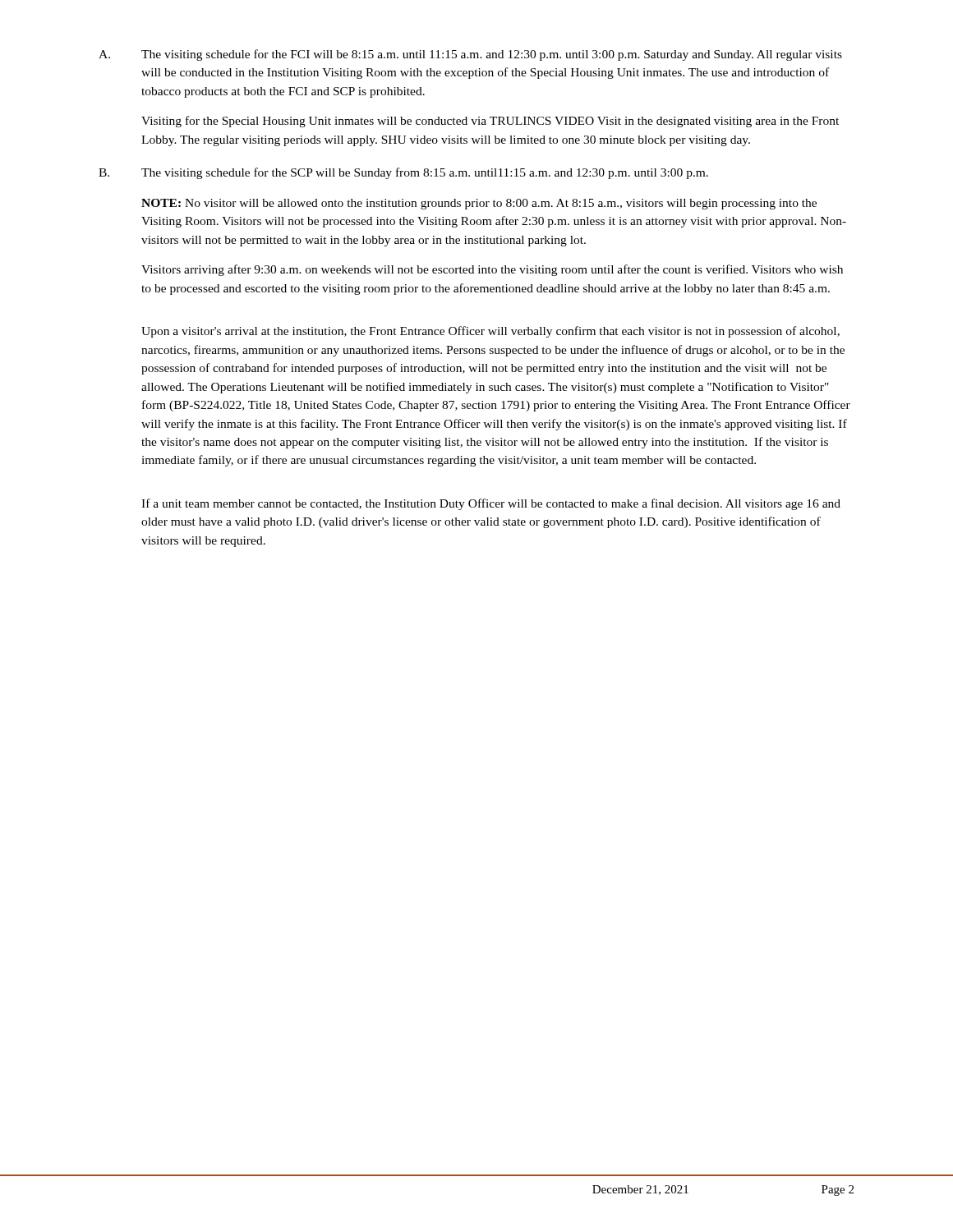Click on the block starting "Visitors arriving after 9:30"
This screenshot has height=1232, width=953.
coord(492,278)
